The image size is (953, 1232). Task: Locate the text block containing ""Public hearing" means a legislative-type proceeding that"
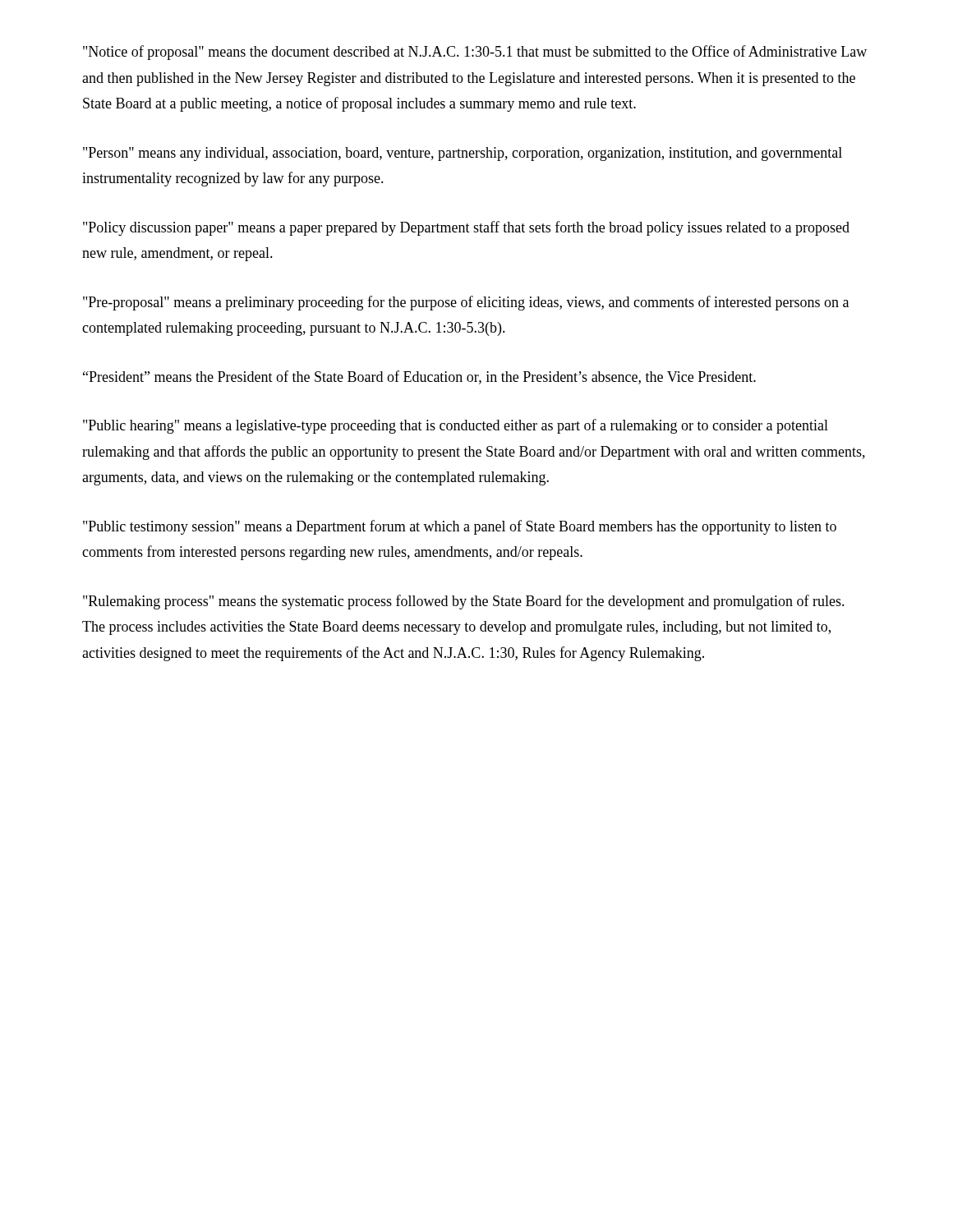tap(474, 451)
